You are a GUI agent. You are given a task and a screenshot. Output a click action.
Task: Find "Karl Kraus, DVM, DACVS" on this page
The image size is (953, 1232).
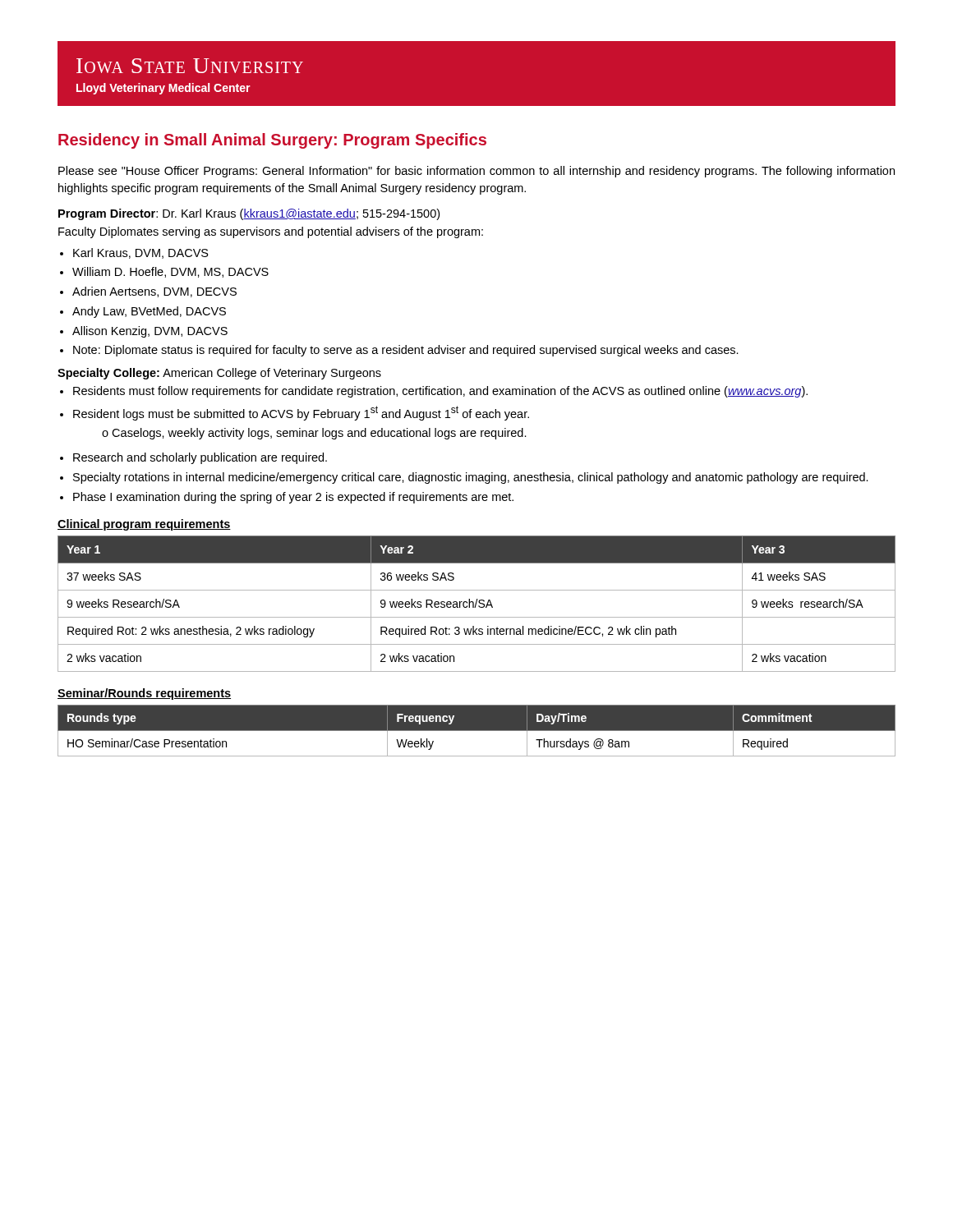141,253
